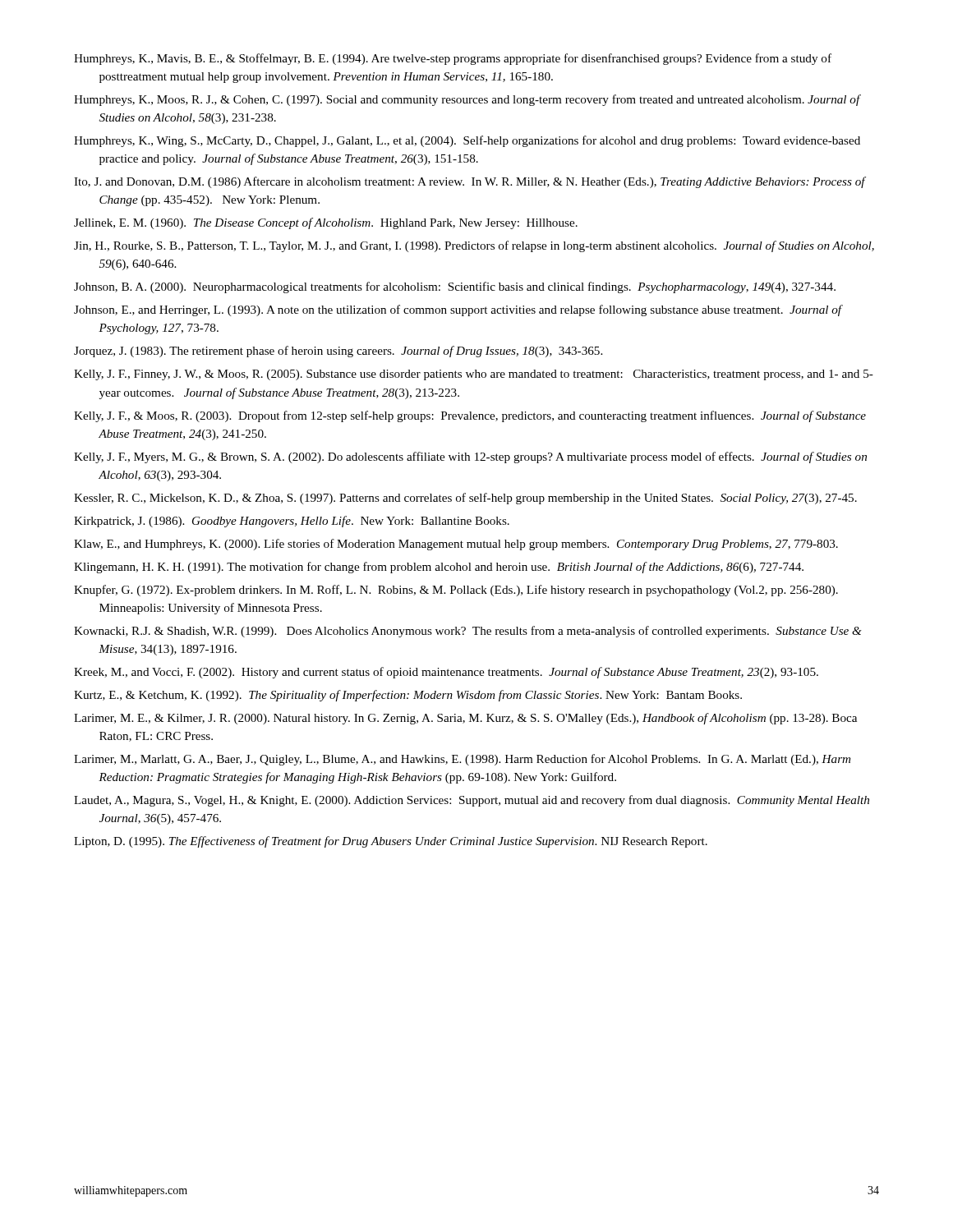The image size is (953, 1232).
Task: Locate the passage starting "Johnson, B. A. (2000). Neuropharmacological treatments for"
Action: click(x=455, y=287)
